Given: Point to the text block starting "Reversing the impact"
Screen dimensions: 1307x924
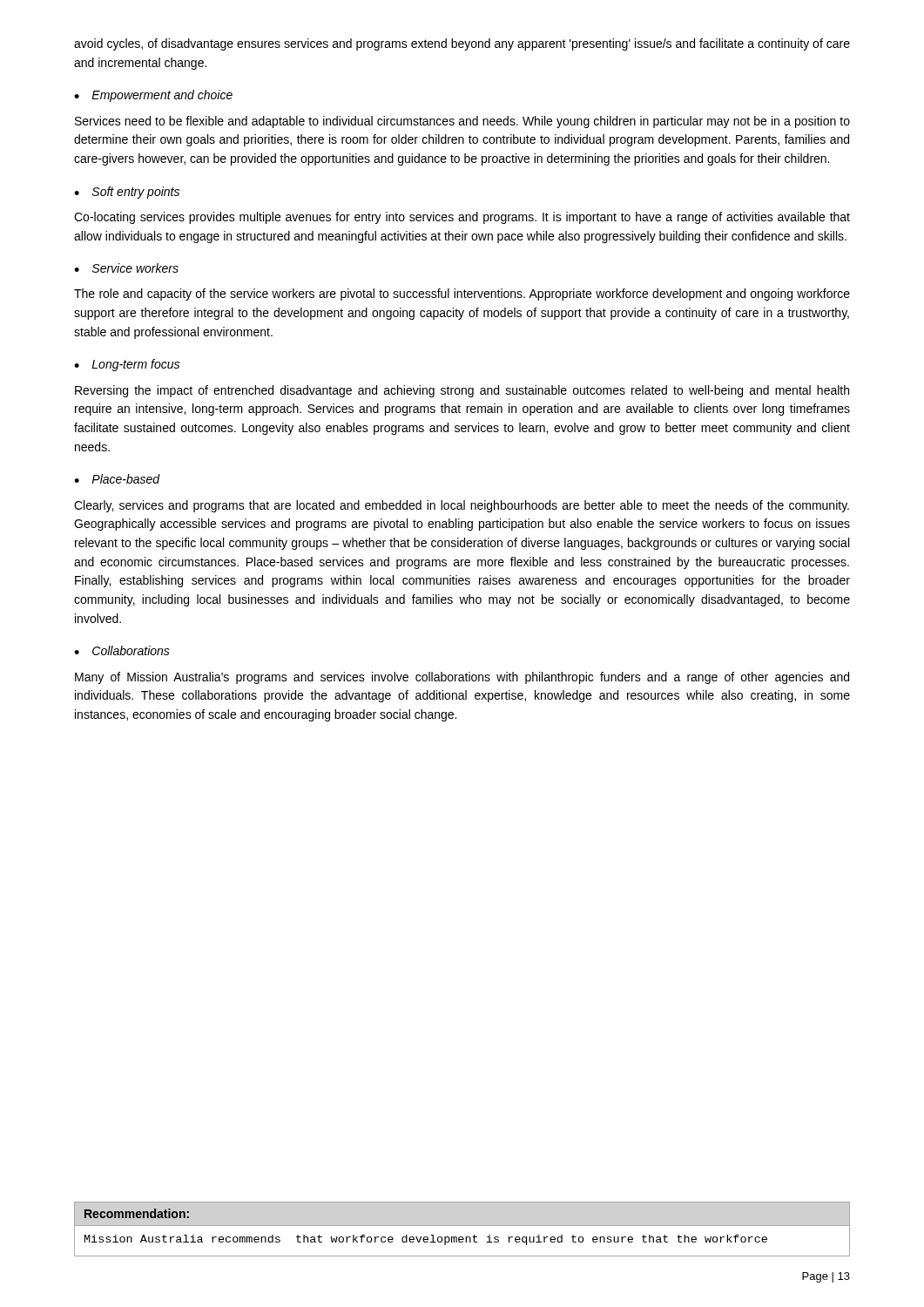Looking at the screenshot, I should pyautogui.click(x=462, y=418).
